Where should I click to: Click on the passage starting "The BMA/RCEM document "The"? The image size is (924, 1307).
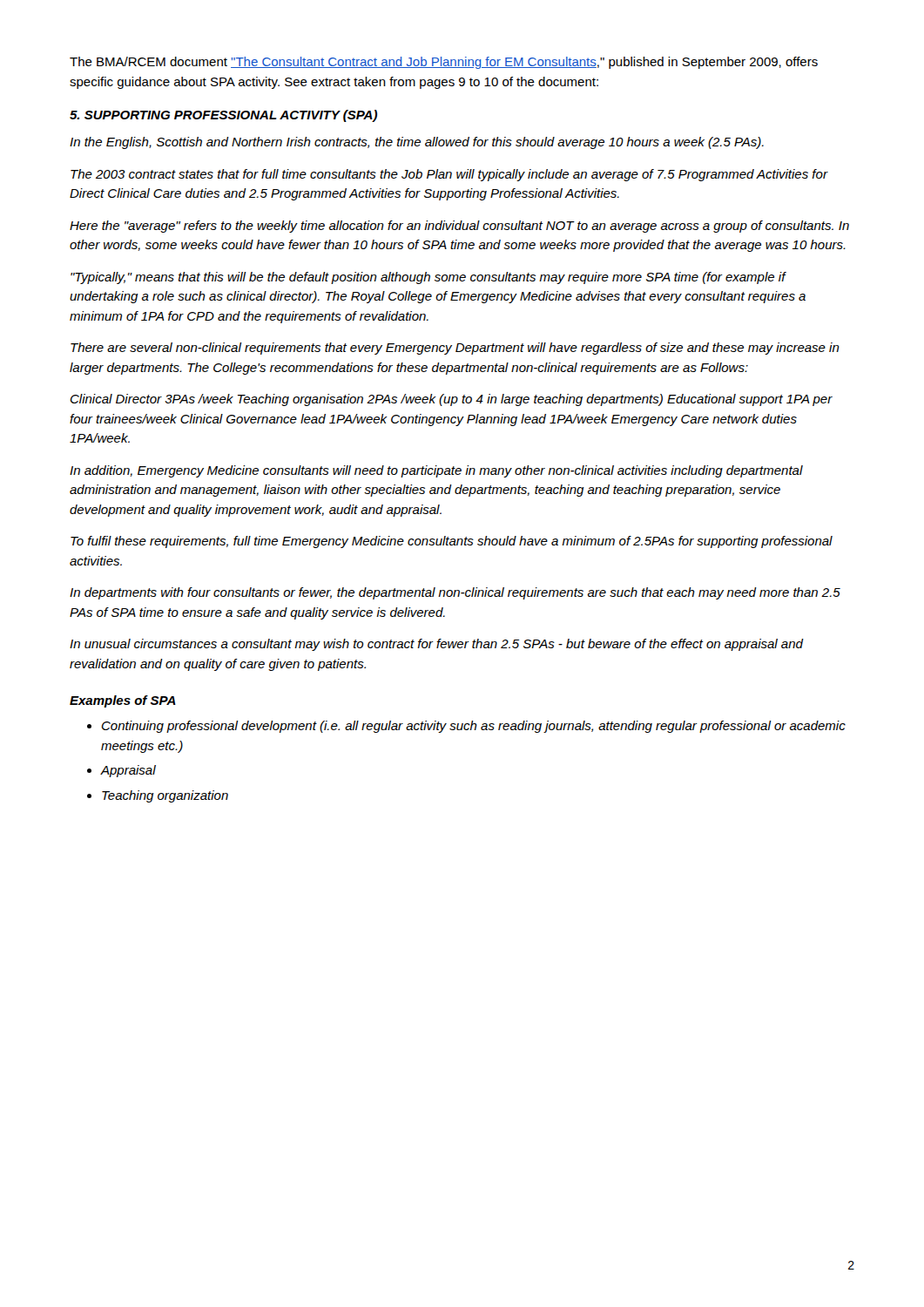point(462,72)
